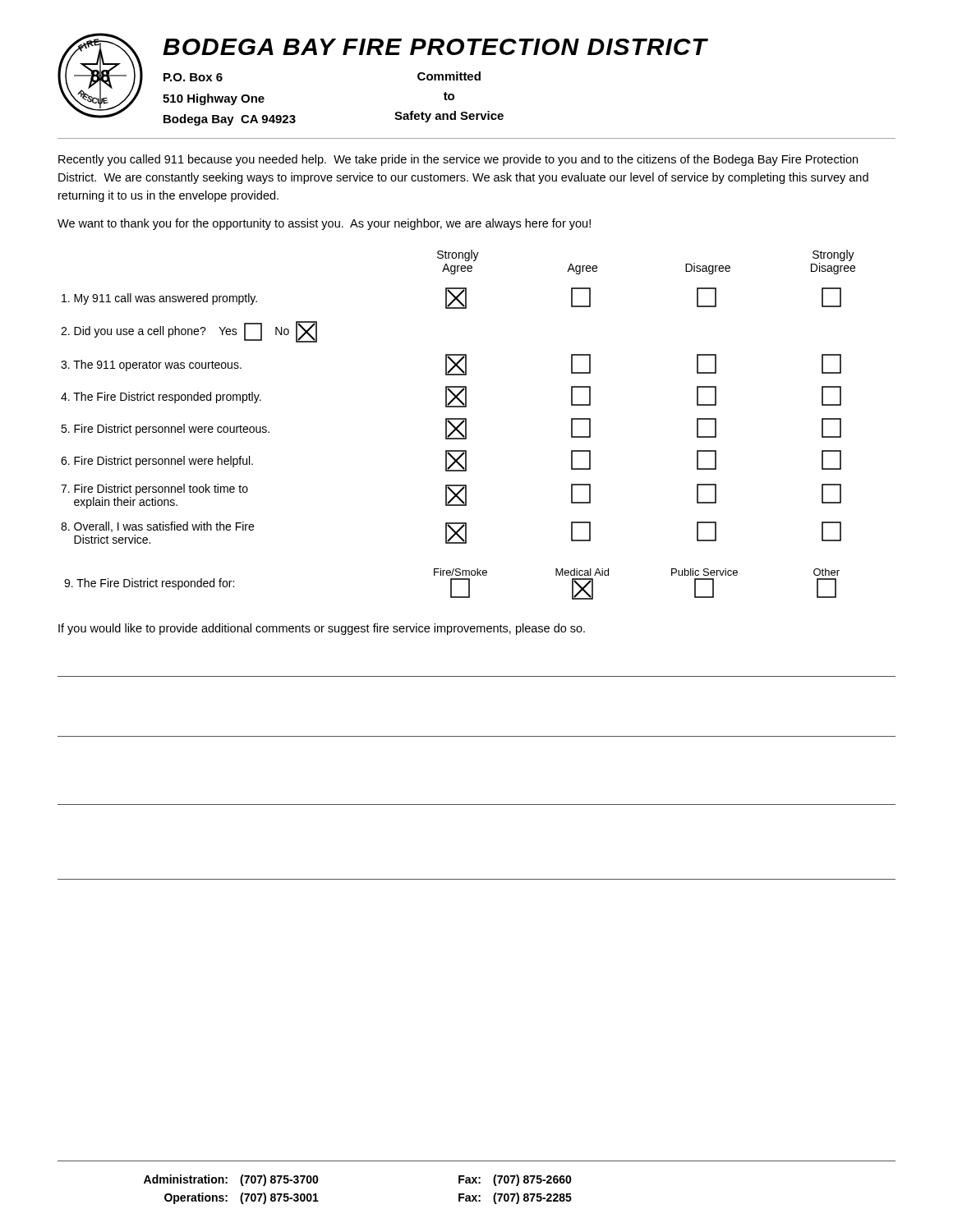Click on the text block starting "We want to thank you"

[325, 223]
